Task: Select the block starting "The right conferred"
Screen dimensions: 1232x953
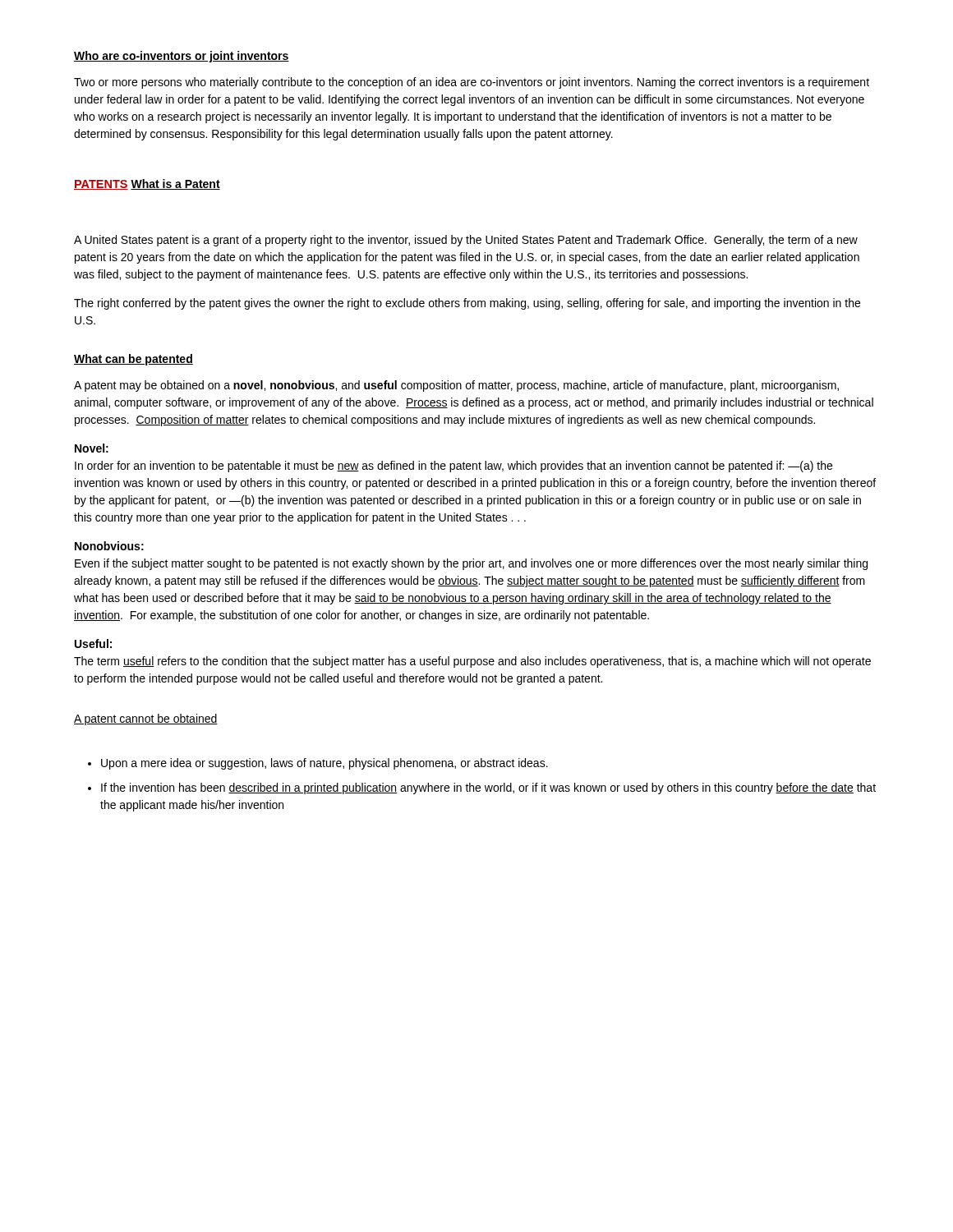Action: pos(467,312)
